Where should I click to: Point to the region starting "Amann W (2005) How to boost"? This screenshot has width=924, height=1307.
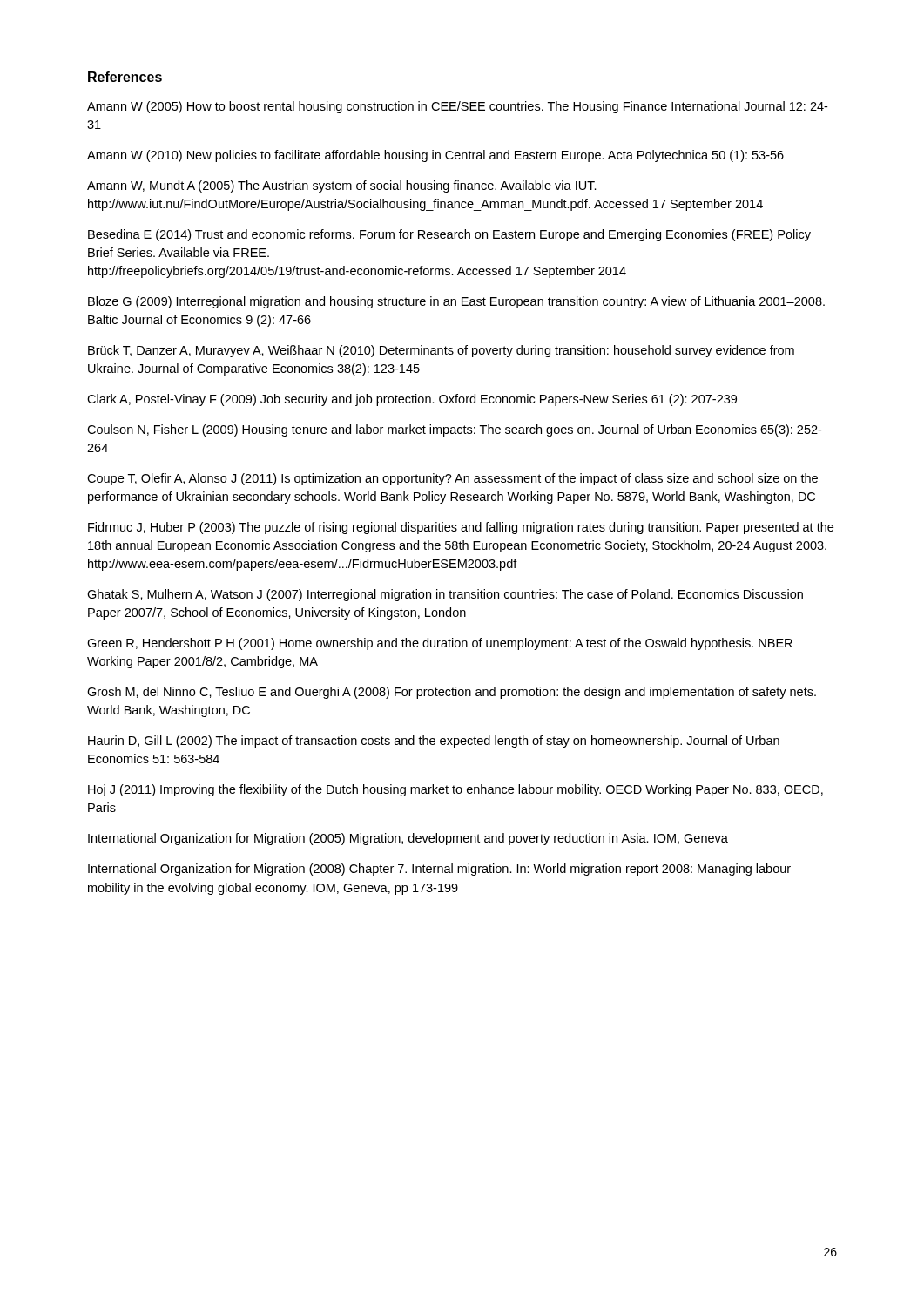(x=458, y=115)
